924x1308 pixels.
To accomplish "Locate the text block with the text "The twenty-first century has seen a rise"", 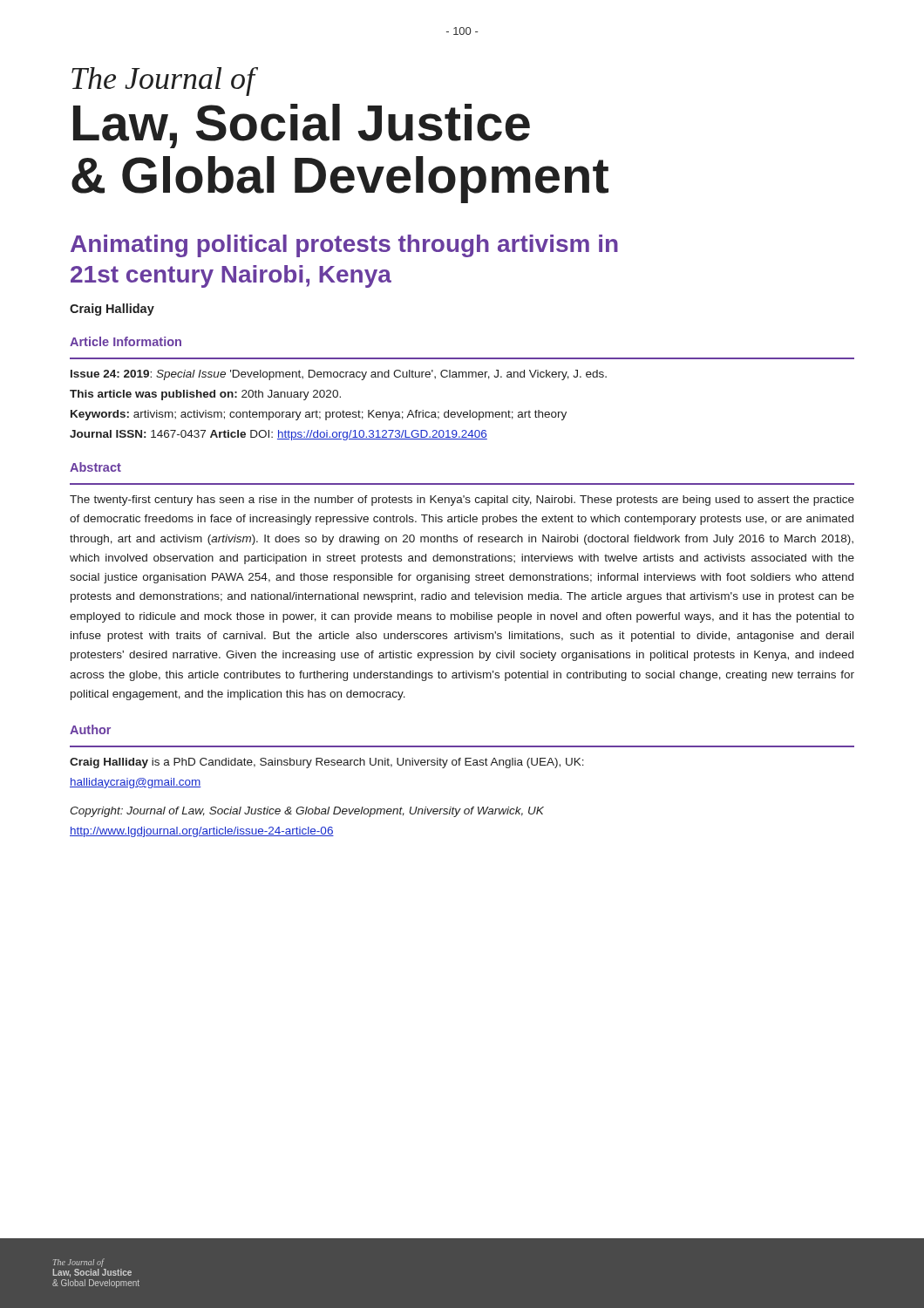I will (462, 596).
